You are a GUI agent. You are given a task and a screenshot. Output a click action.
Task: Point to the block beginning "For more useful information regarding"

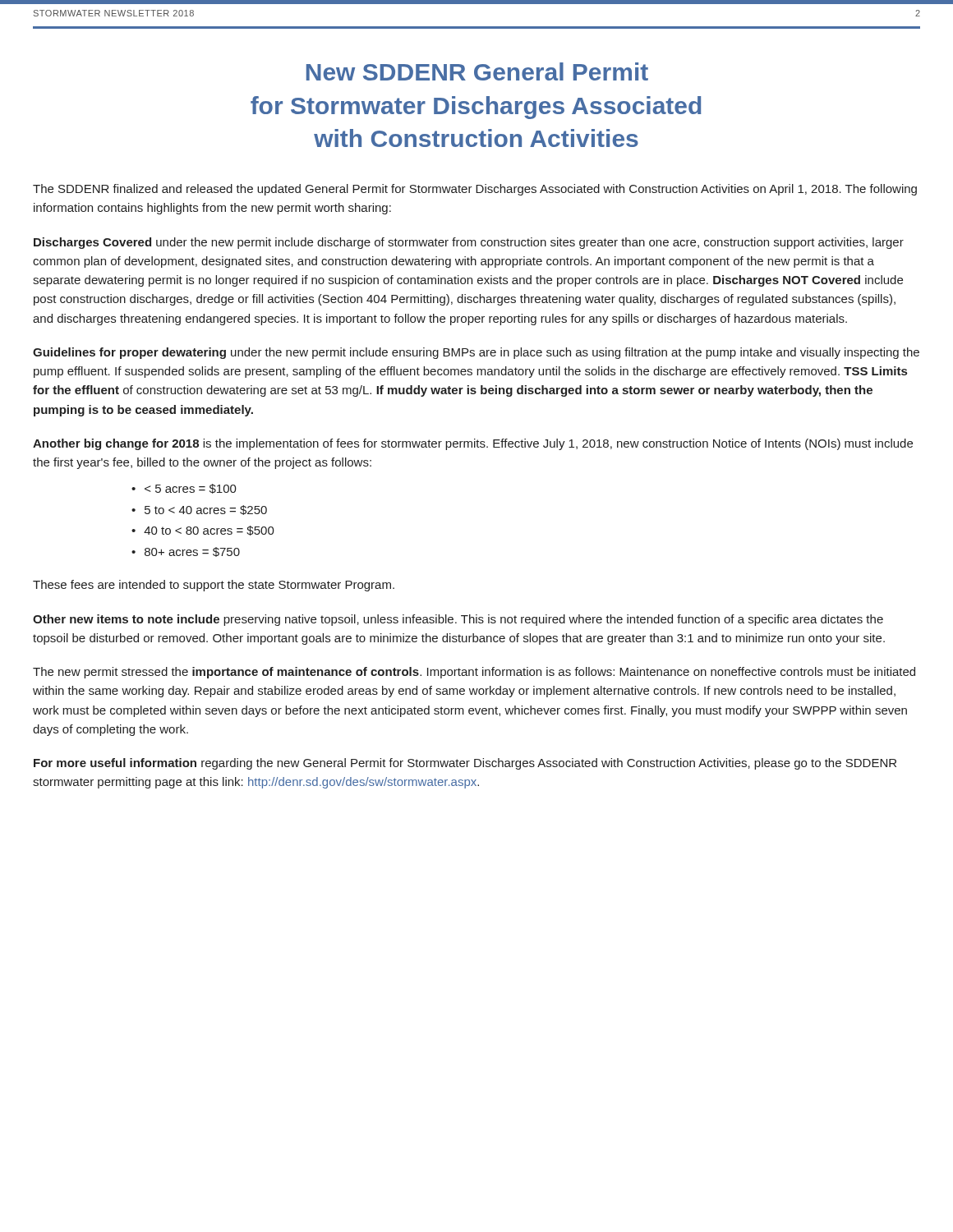[x=465, y=772]
